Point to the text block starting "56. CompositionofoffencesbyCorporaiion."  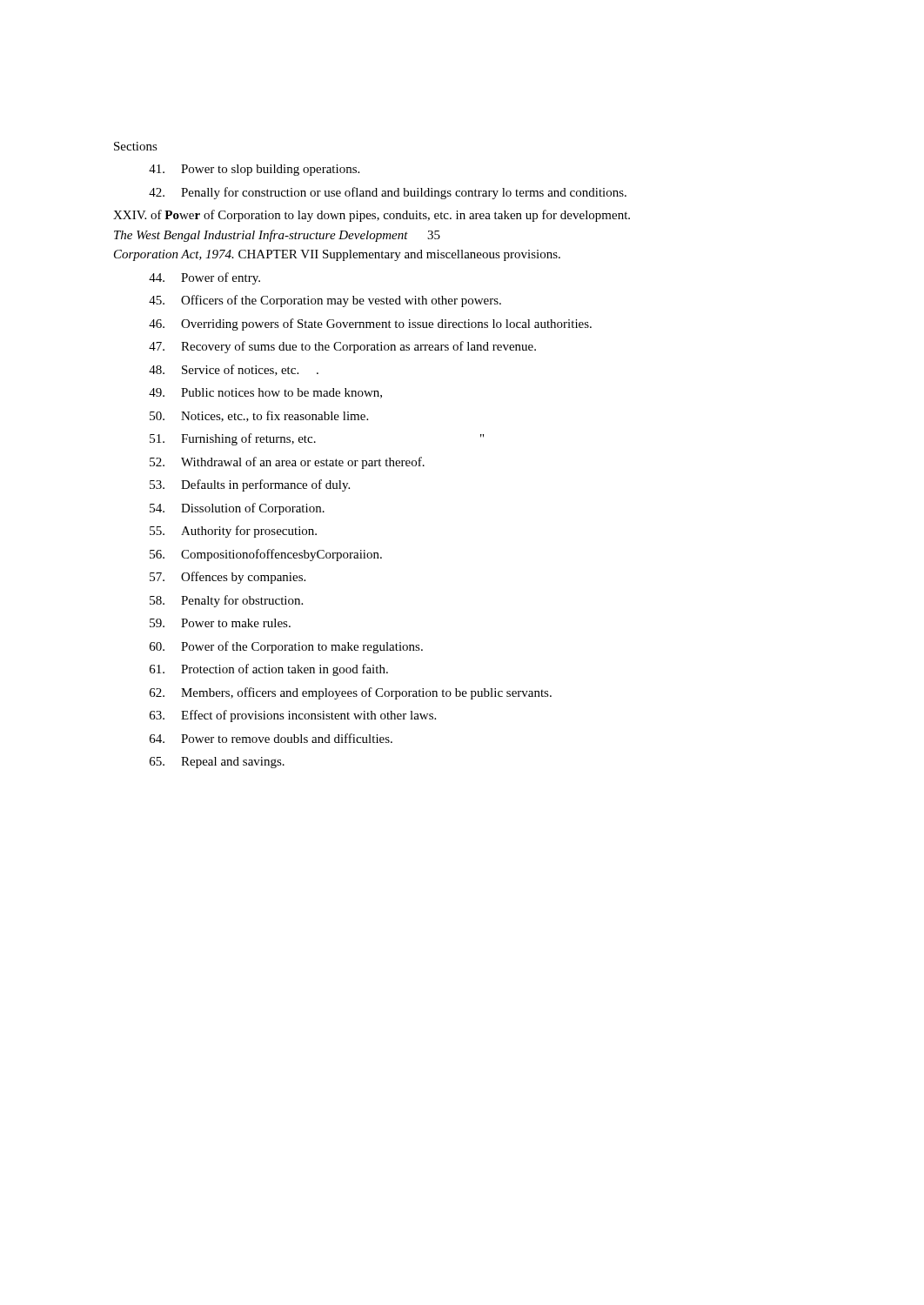[x=266, y=555]
